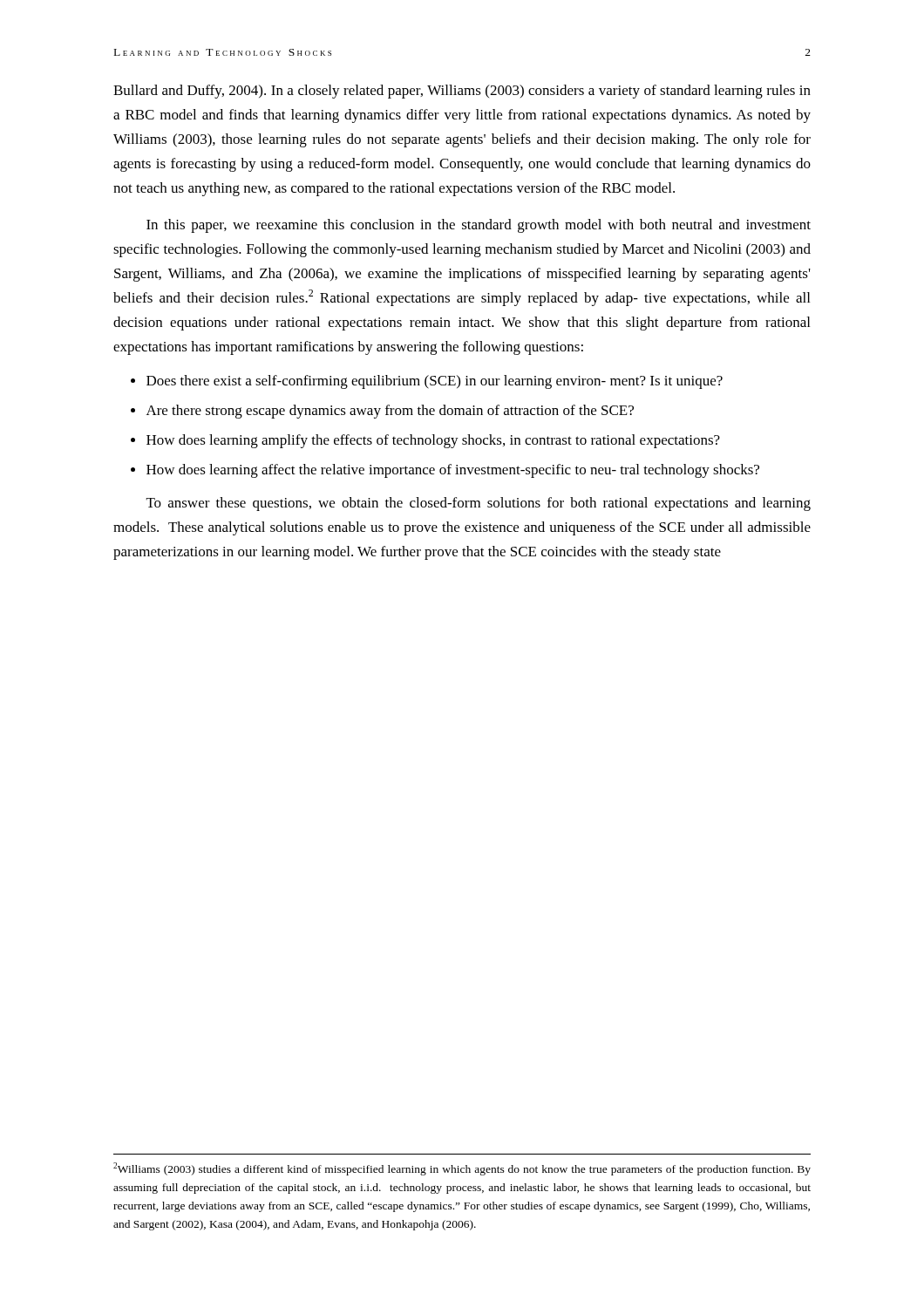Locate the text block that reads "In this paper, we"
The height and width of the screenshot is (1308, 924).
[462, 286]
